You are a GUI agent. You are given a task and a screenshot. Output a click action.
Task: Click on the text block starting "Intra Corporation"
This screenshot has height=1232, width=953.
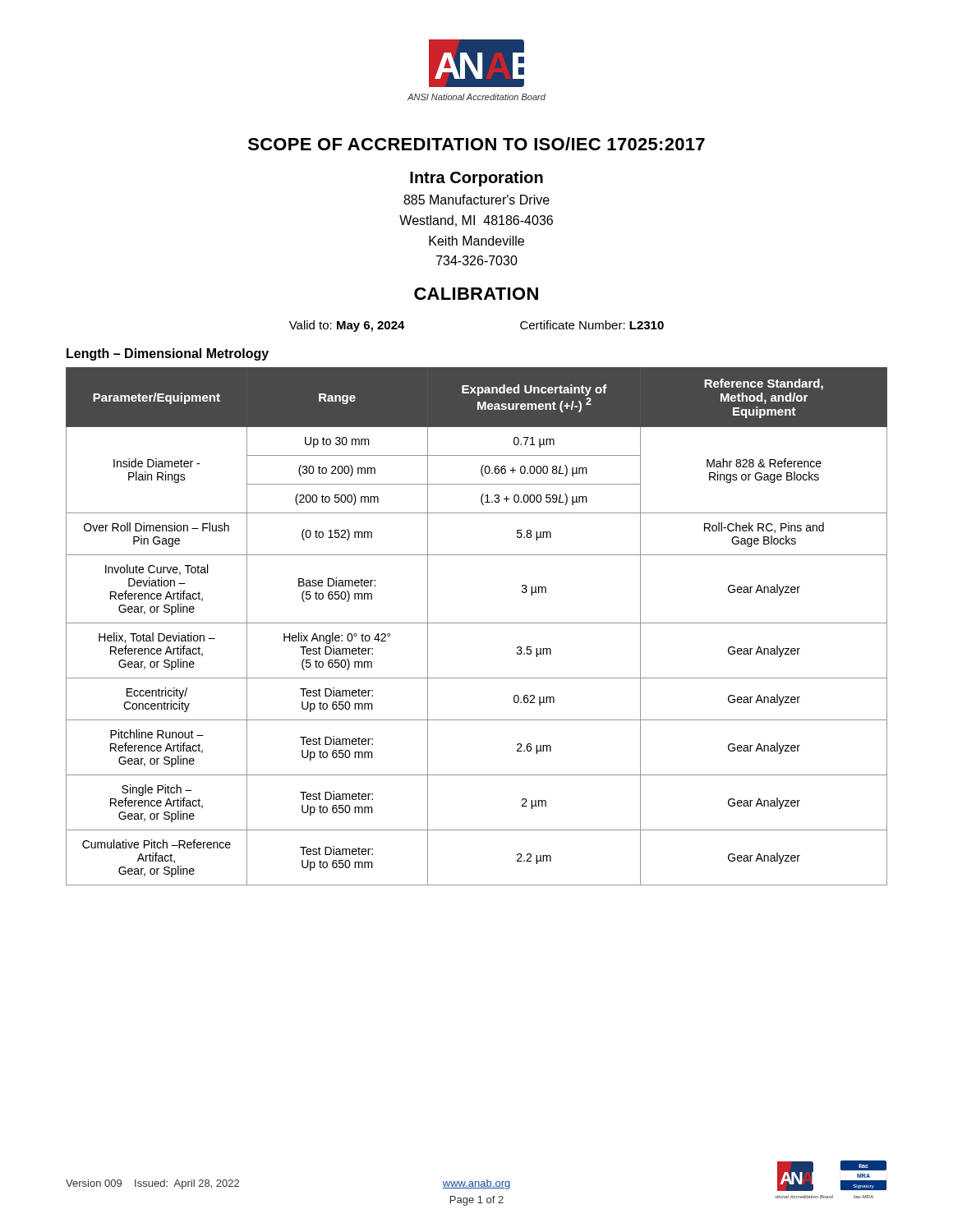pos(476,177)
